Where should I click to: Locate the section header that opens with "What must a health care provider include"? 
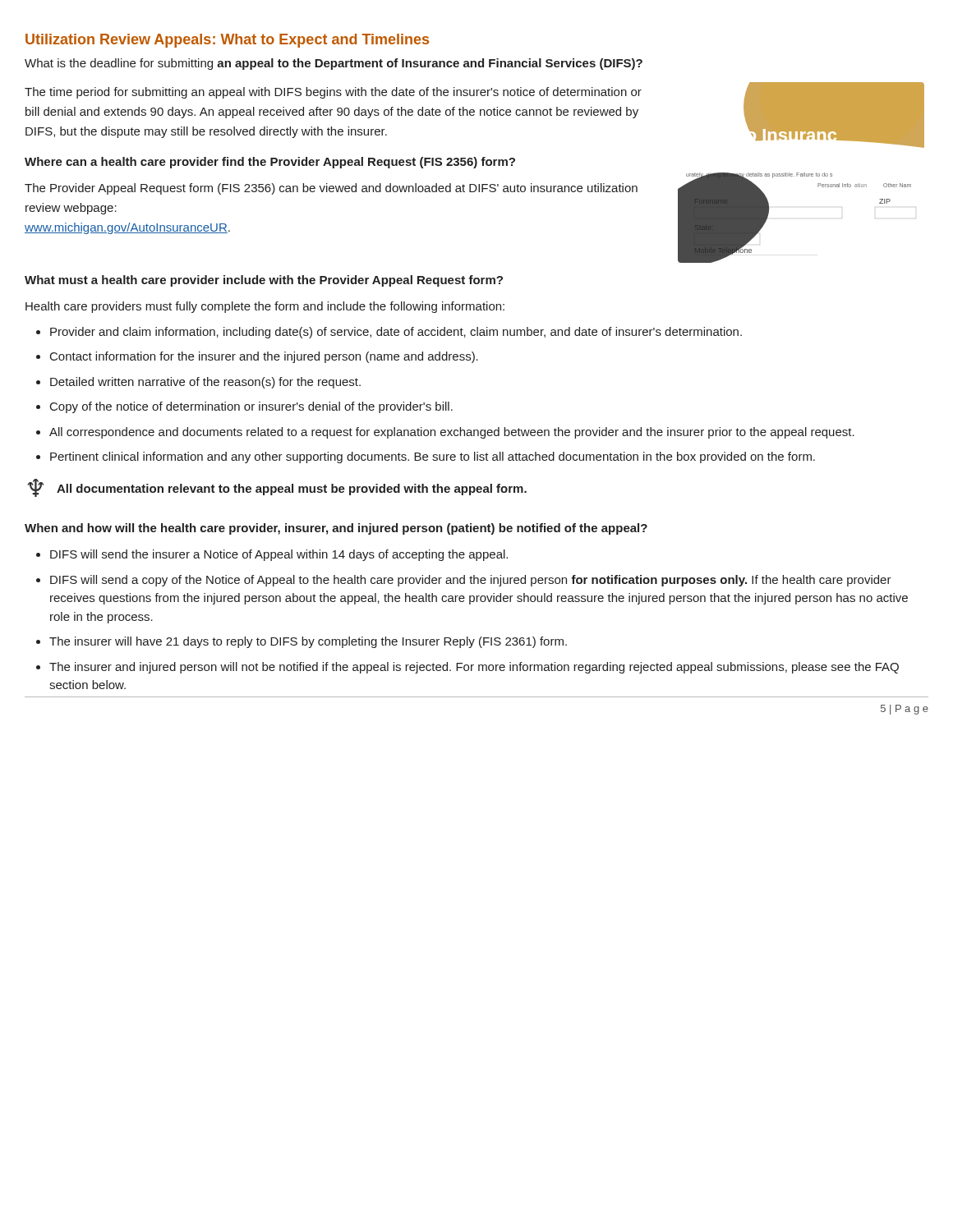tap(264, 280)
